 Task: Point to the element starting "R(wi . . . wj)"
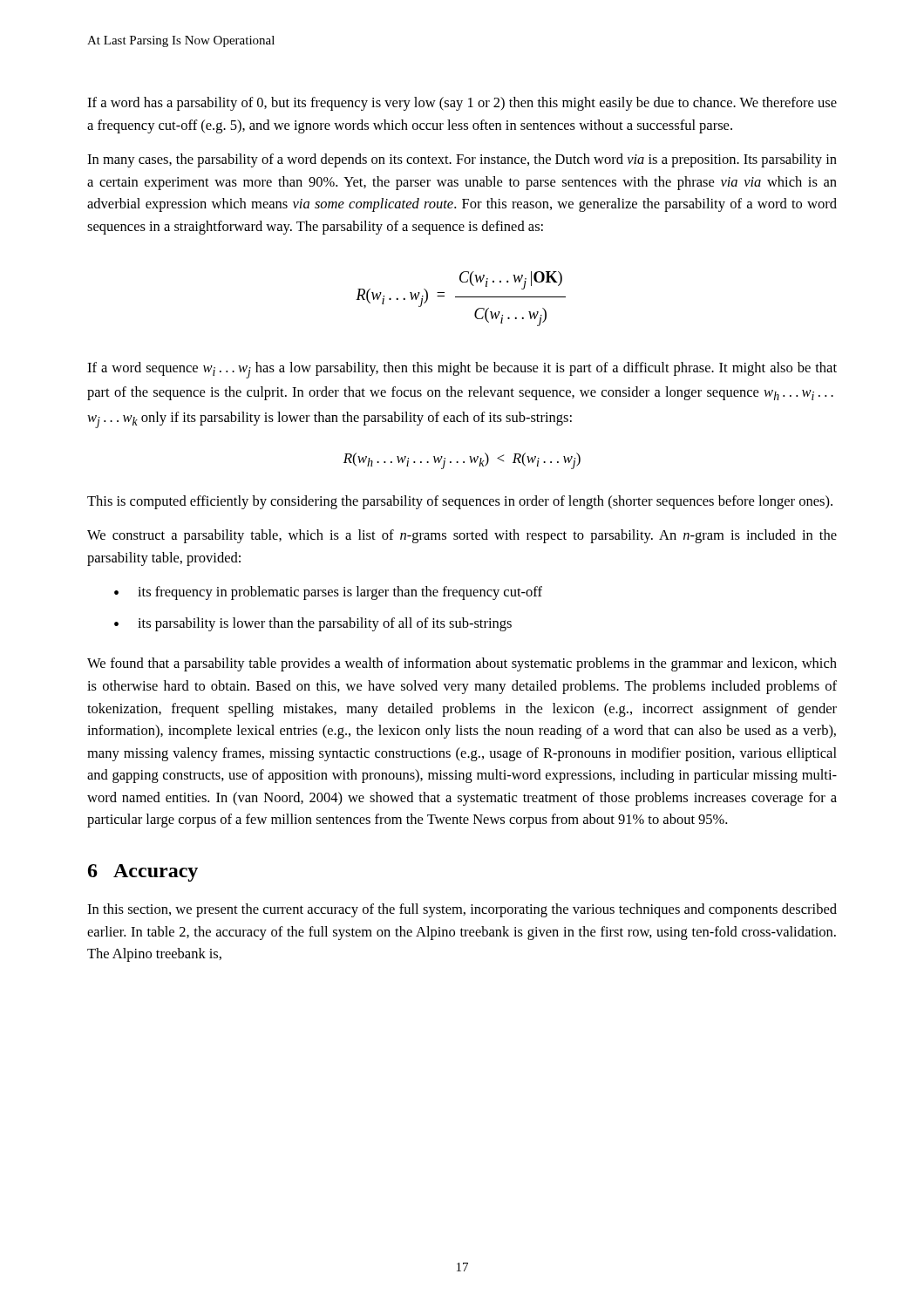(461, 297)
